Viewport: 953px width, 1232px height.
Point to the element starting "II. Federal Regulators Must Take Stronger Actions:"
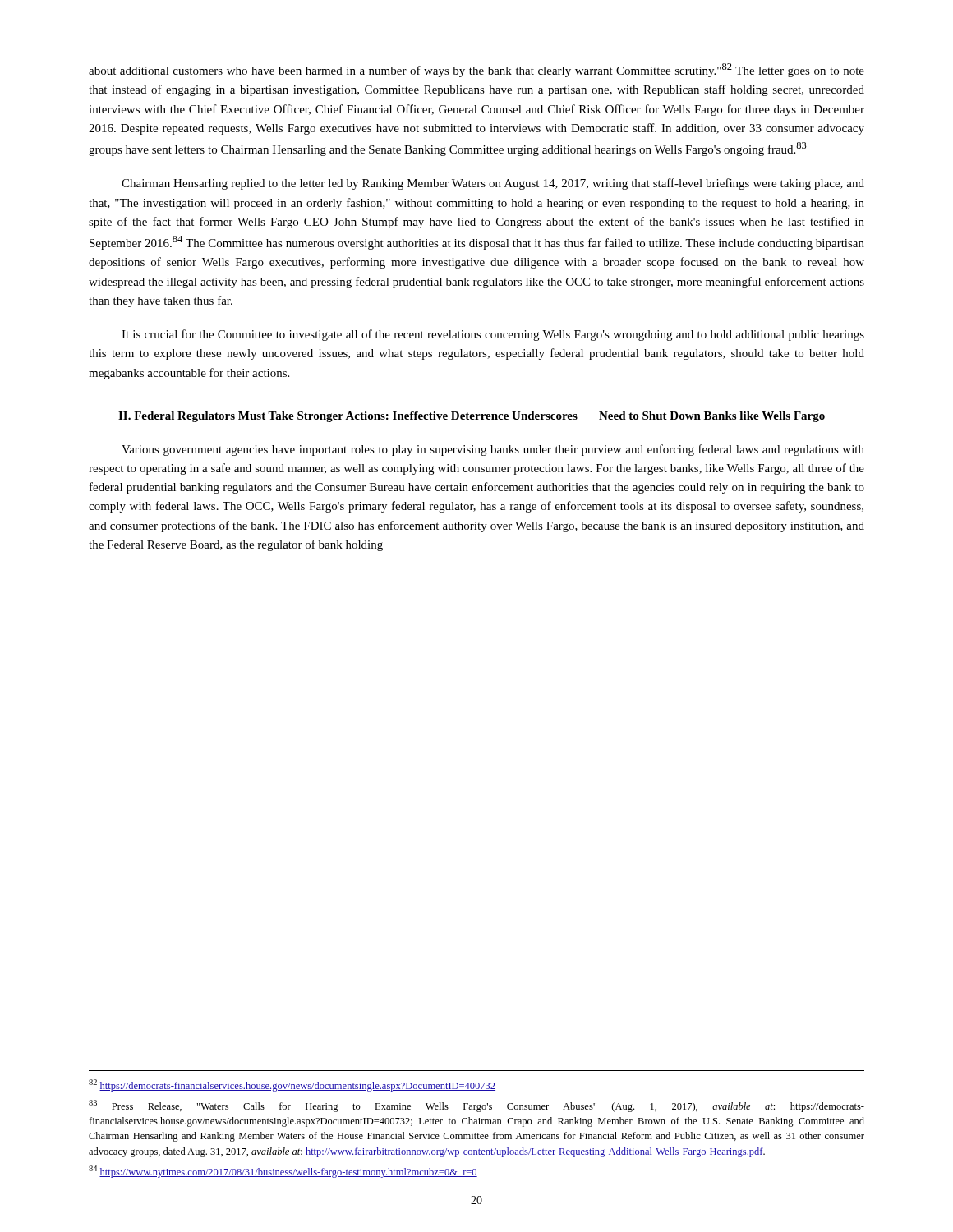[472, 415]
